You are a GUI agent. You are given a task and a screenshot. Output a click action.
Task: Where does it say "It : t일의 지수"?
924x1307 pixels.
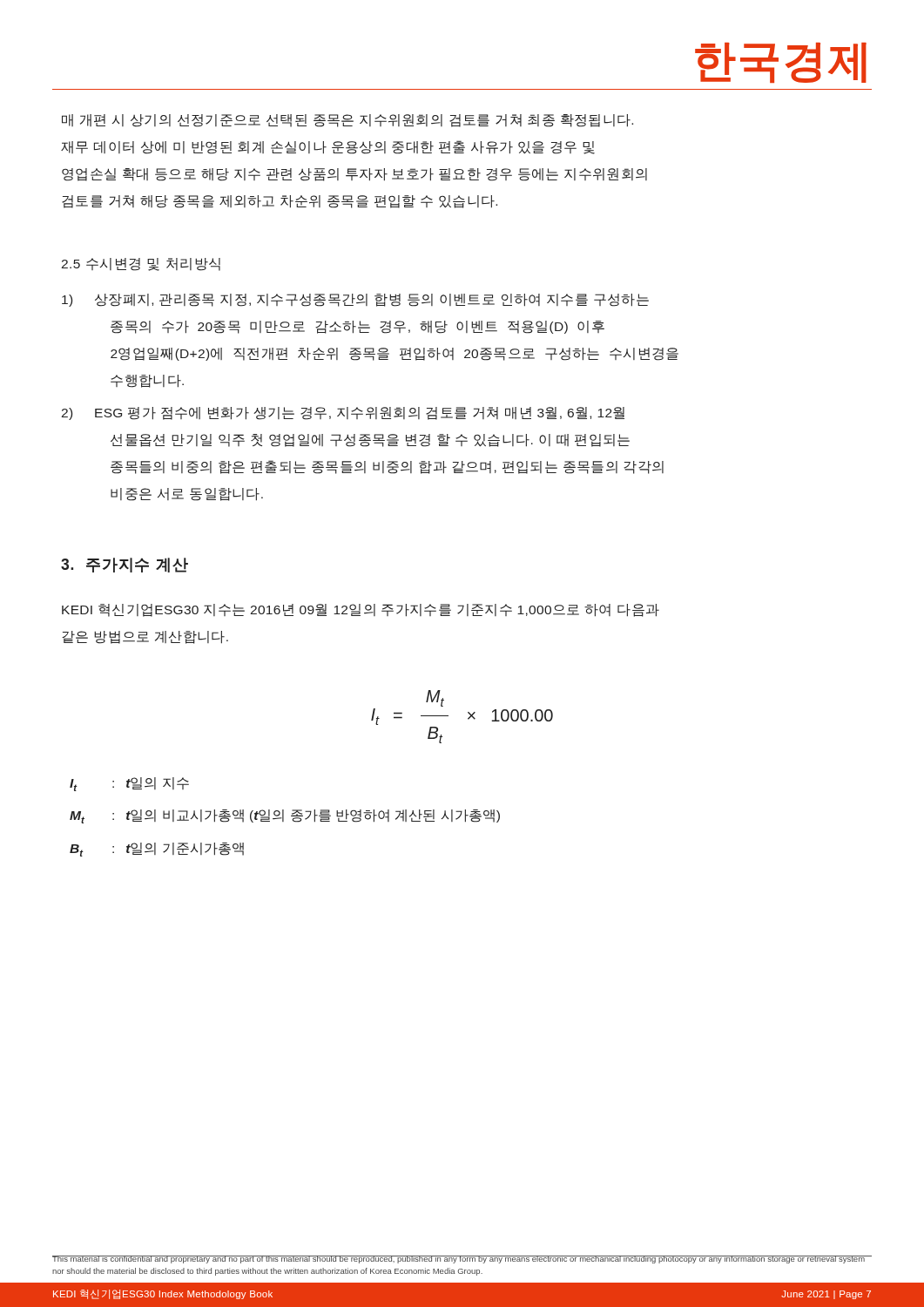pos(129,784)
